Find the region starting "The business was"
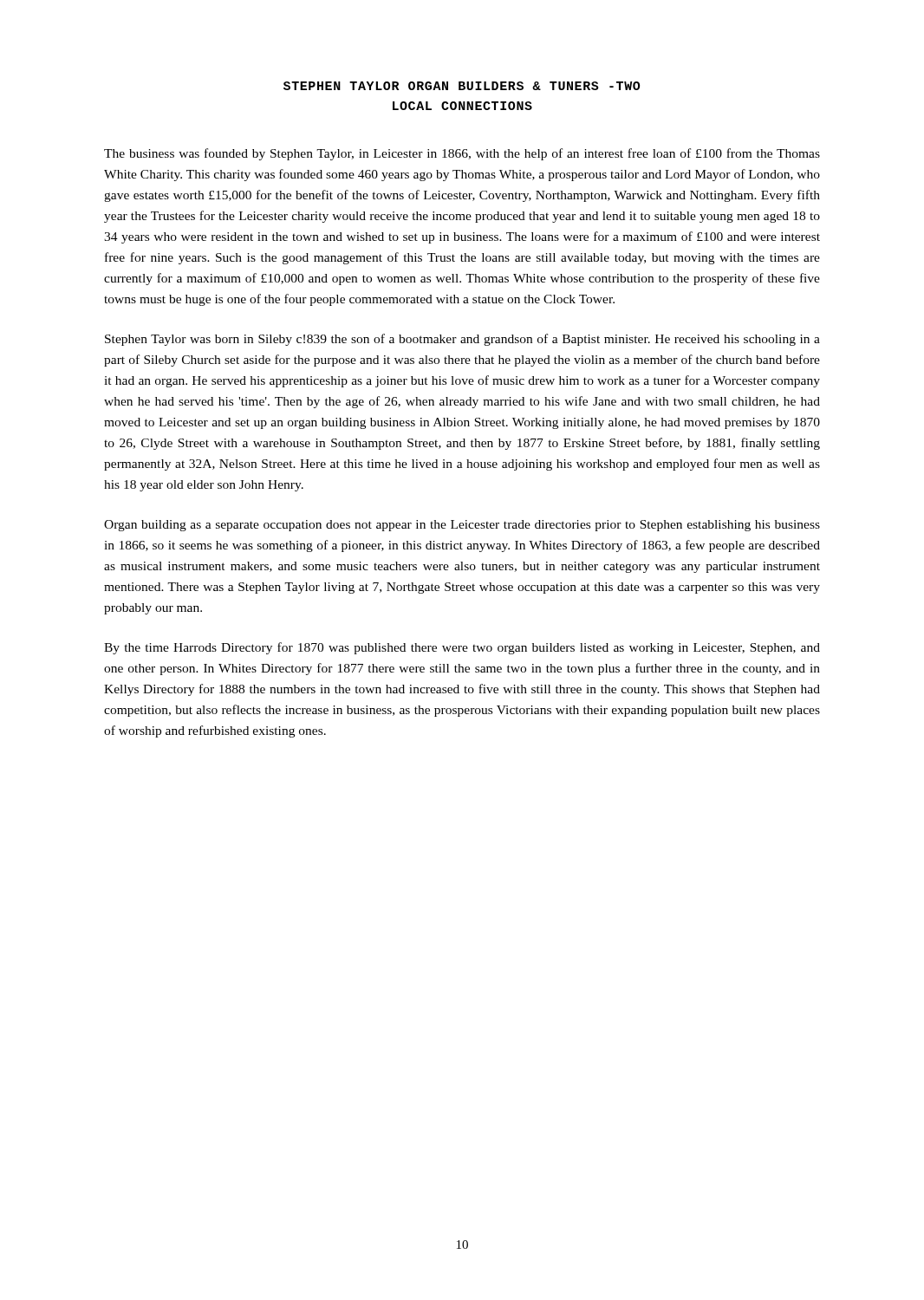The image size is (924, 1300). pyautogui.click(x=462, y=226)
